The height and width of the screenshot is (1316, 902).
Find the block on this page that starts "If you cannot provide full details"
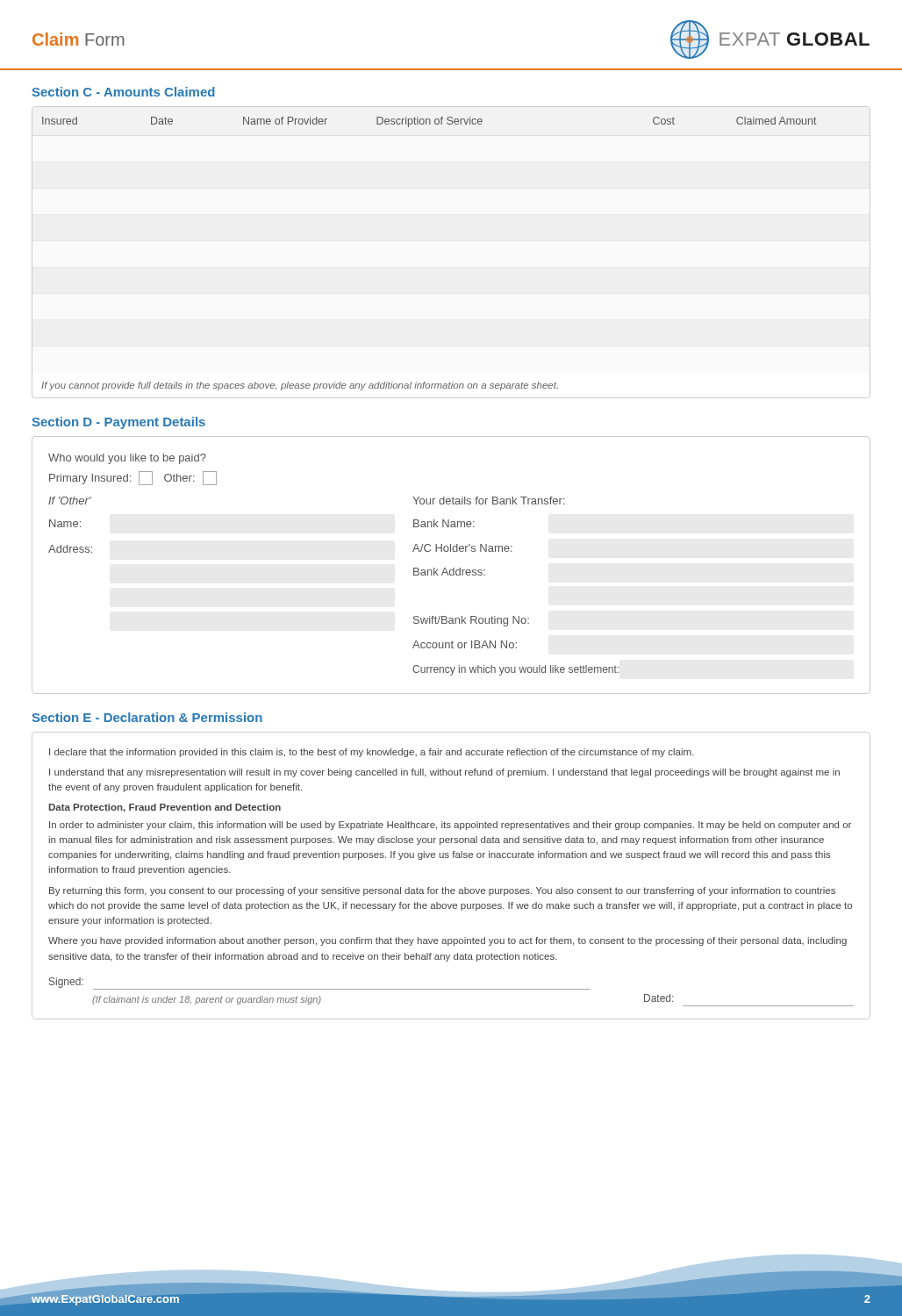300,385
